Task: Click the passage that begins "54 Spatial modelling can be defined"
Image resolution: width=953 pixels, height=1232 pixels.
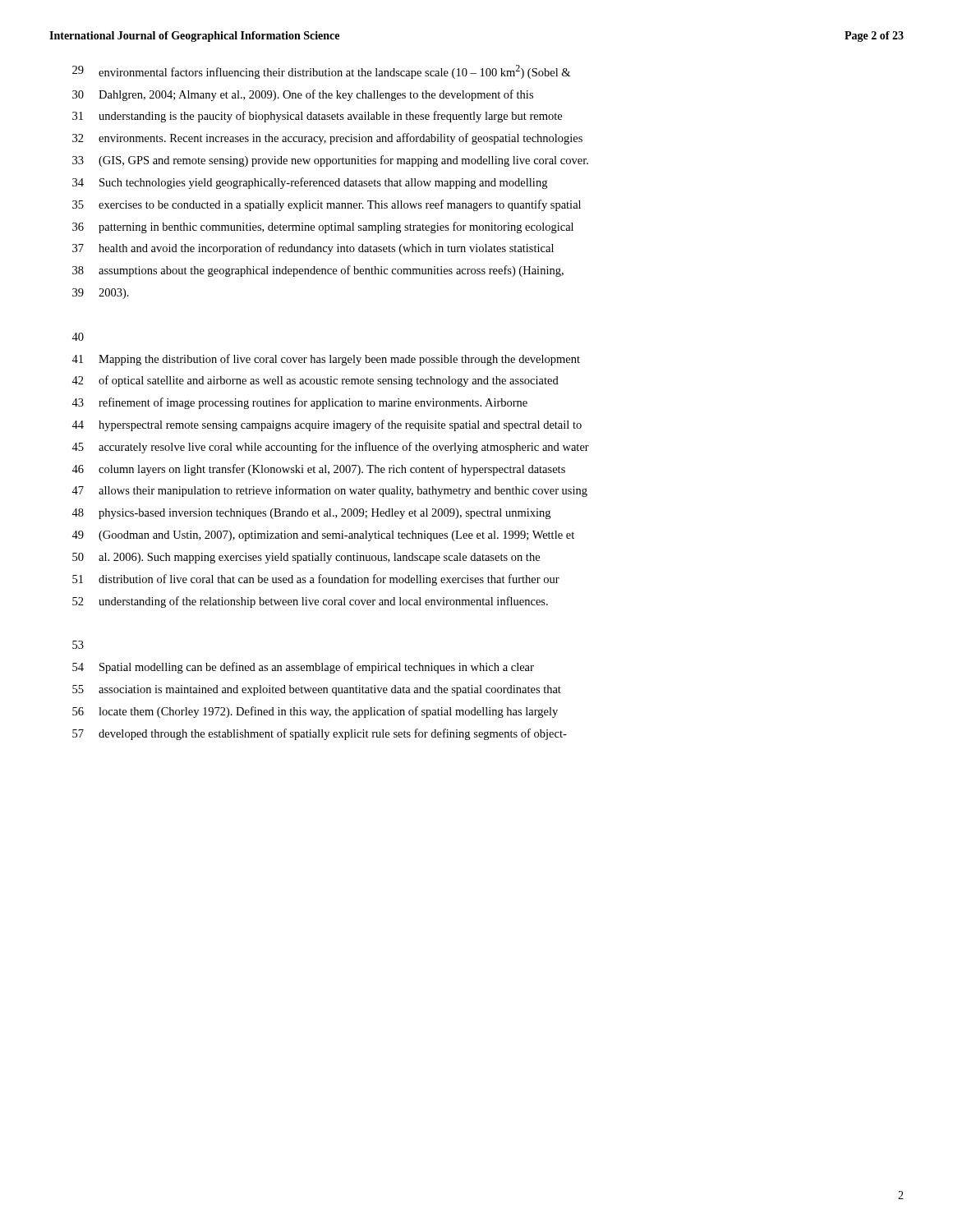Action: 476,700
